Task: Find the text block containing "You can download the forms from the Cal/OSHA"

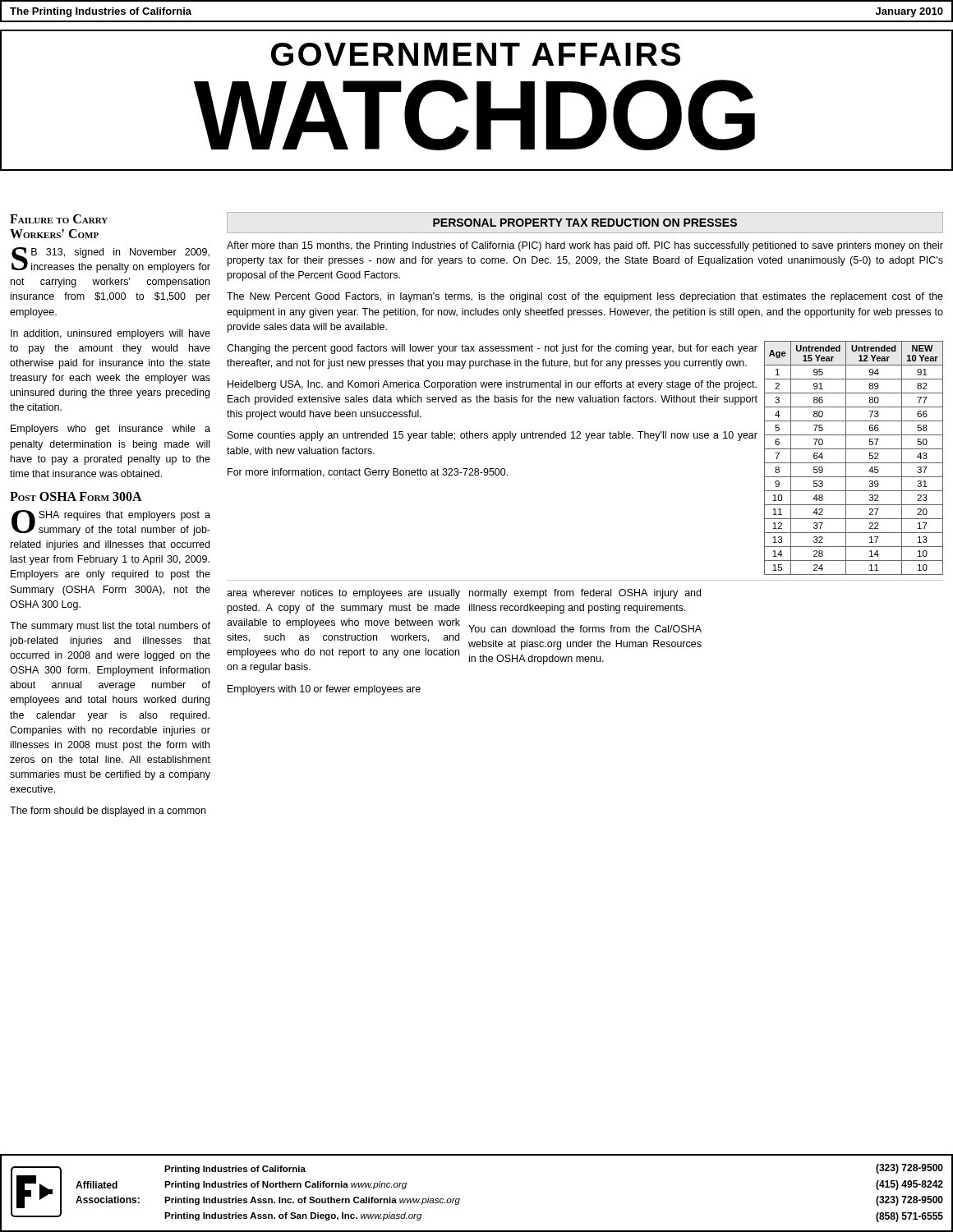Action: tap(585, 644)
